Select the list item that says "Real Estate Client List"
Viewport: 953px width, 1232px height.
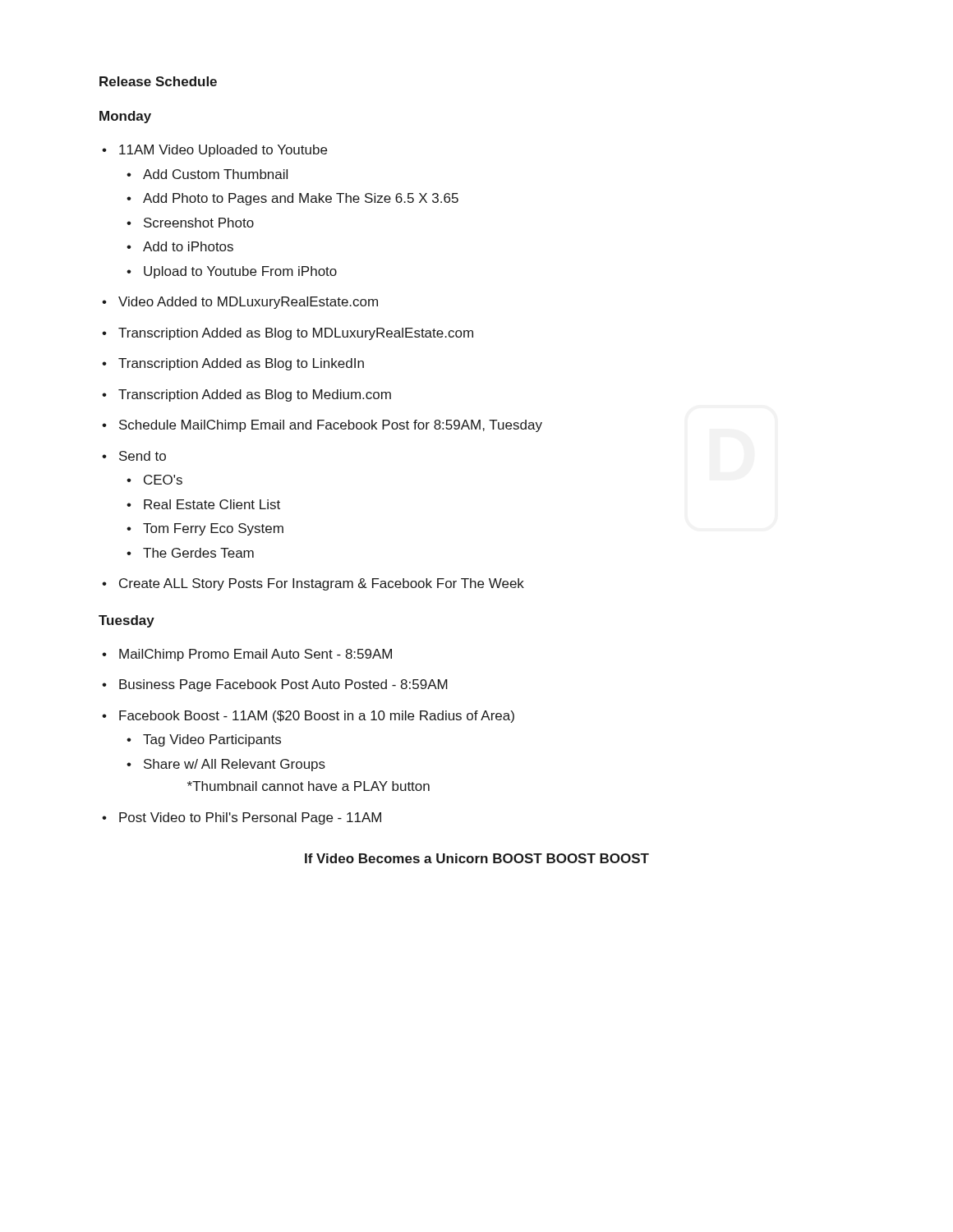click(x=212, y=504)
